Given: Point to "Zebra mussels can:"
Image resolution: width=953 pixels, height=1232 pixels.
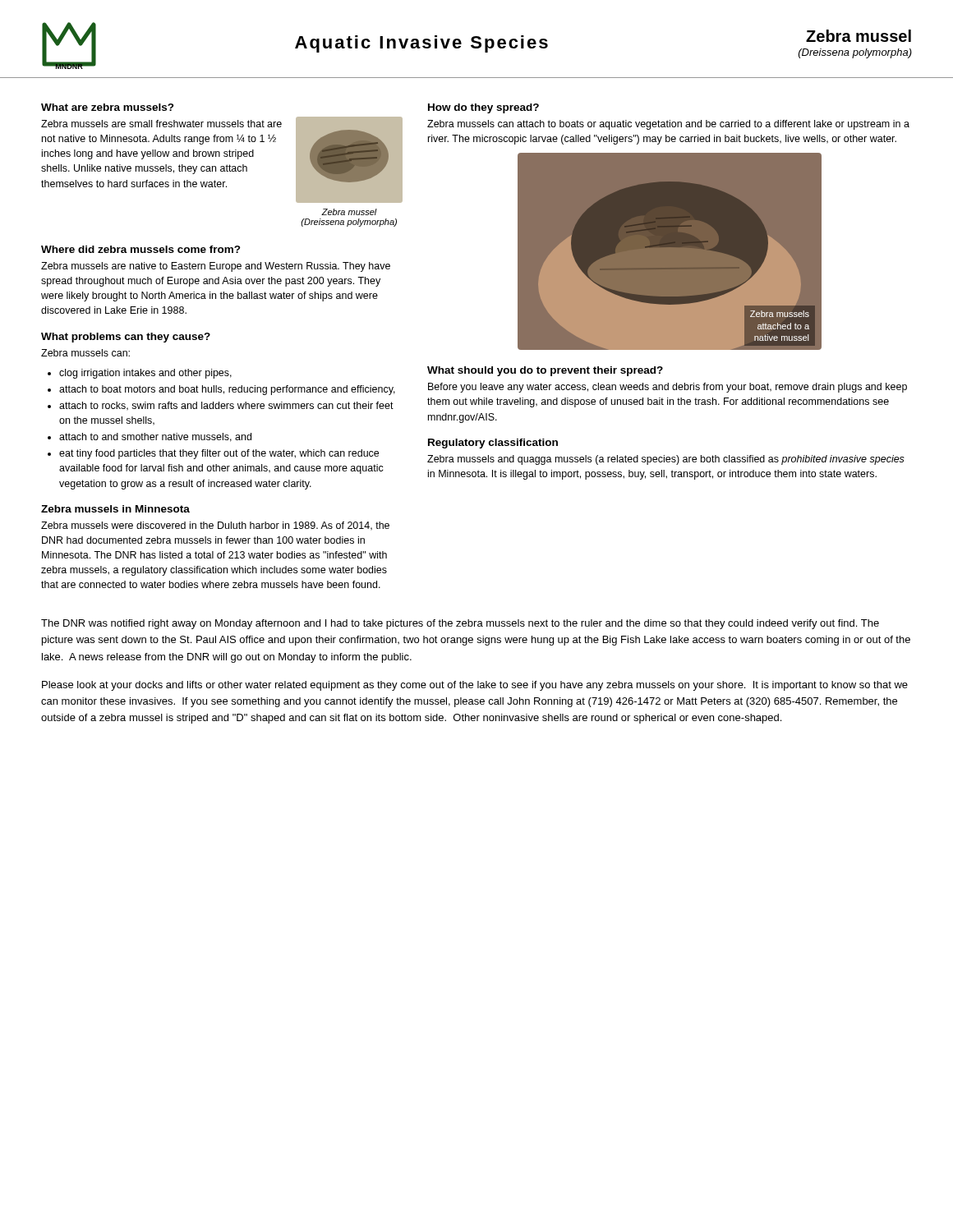Looking at the screenshot, I should pos(85,353).
